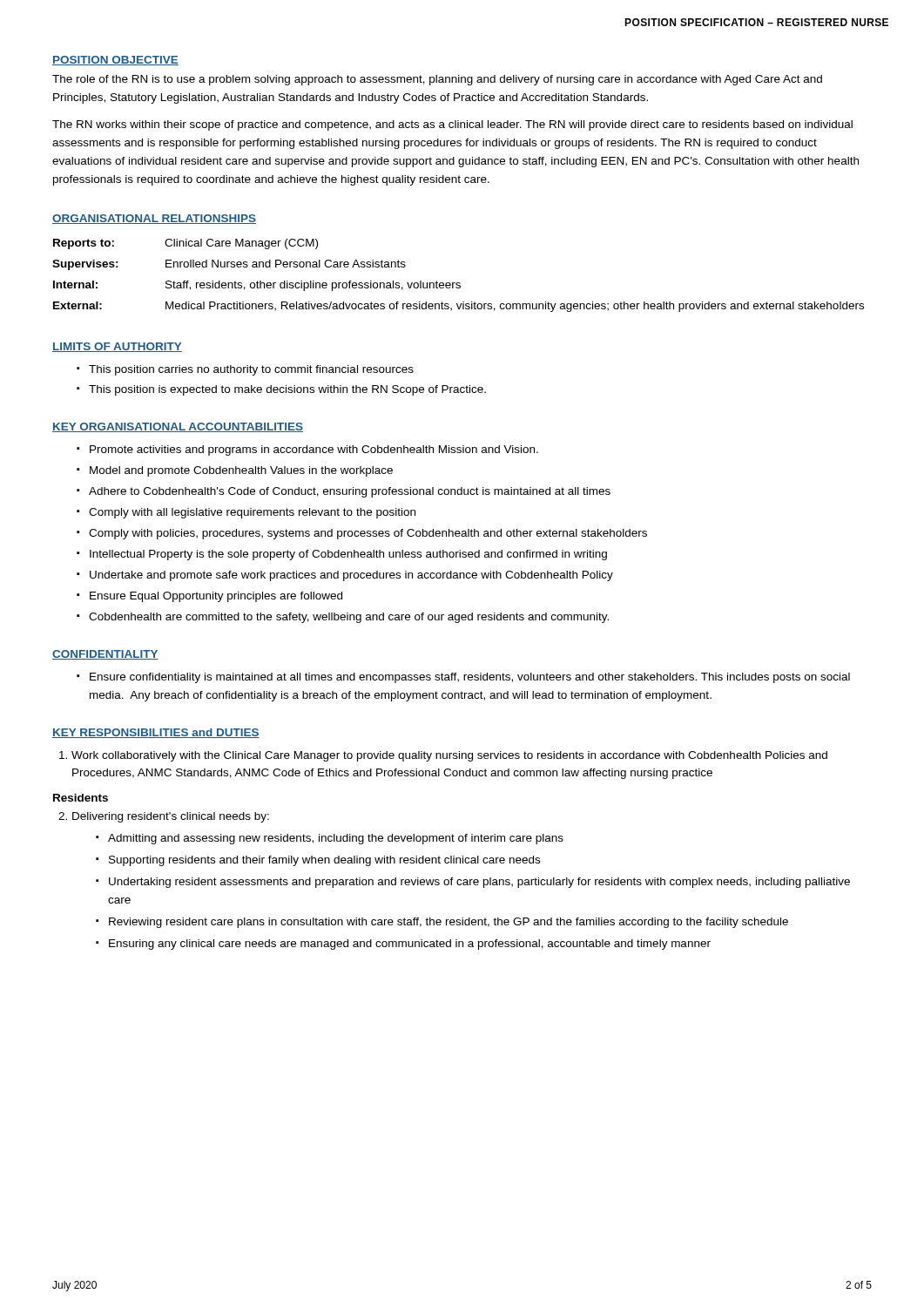Where does it say "KEY ORGANISATIONAL ACCOUNTABILITIES"?
The image size is (924, 1307).
(x=178, y=427)
